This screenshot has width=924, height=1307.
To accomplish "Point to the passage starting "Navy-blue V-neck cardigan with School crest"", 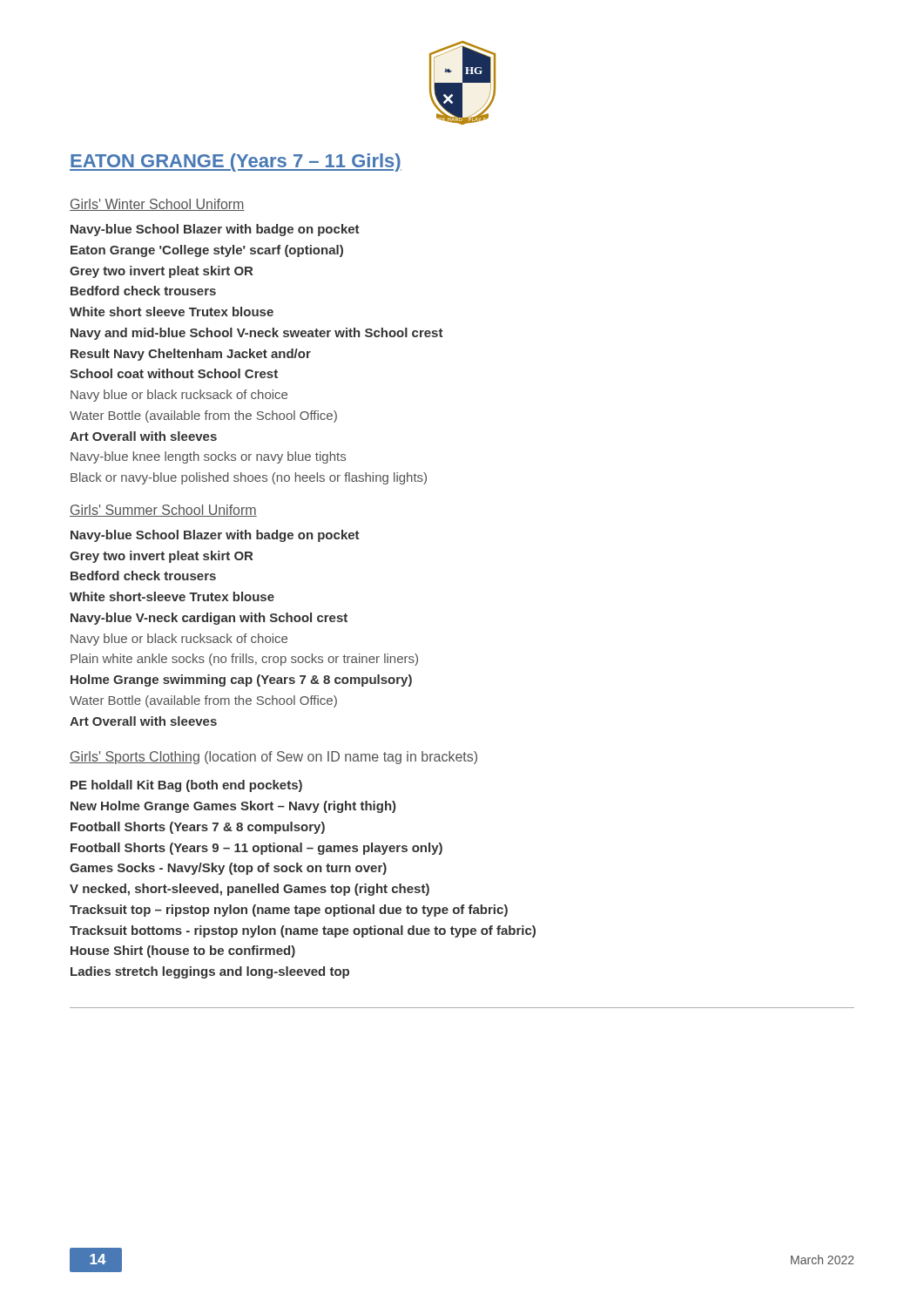I will 209,617.
